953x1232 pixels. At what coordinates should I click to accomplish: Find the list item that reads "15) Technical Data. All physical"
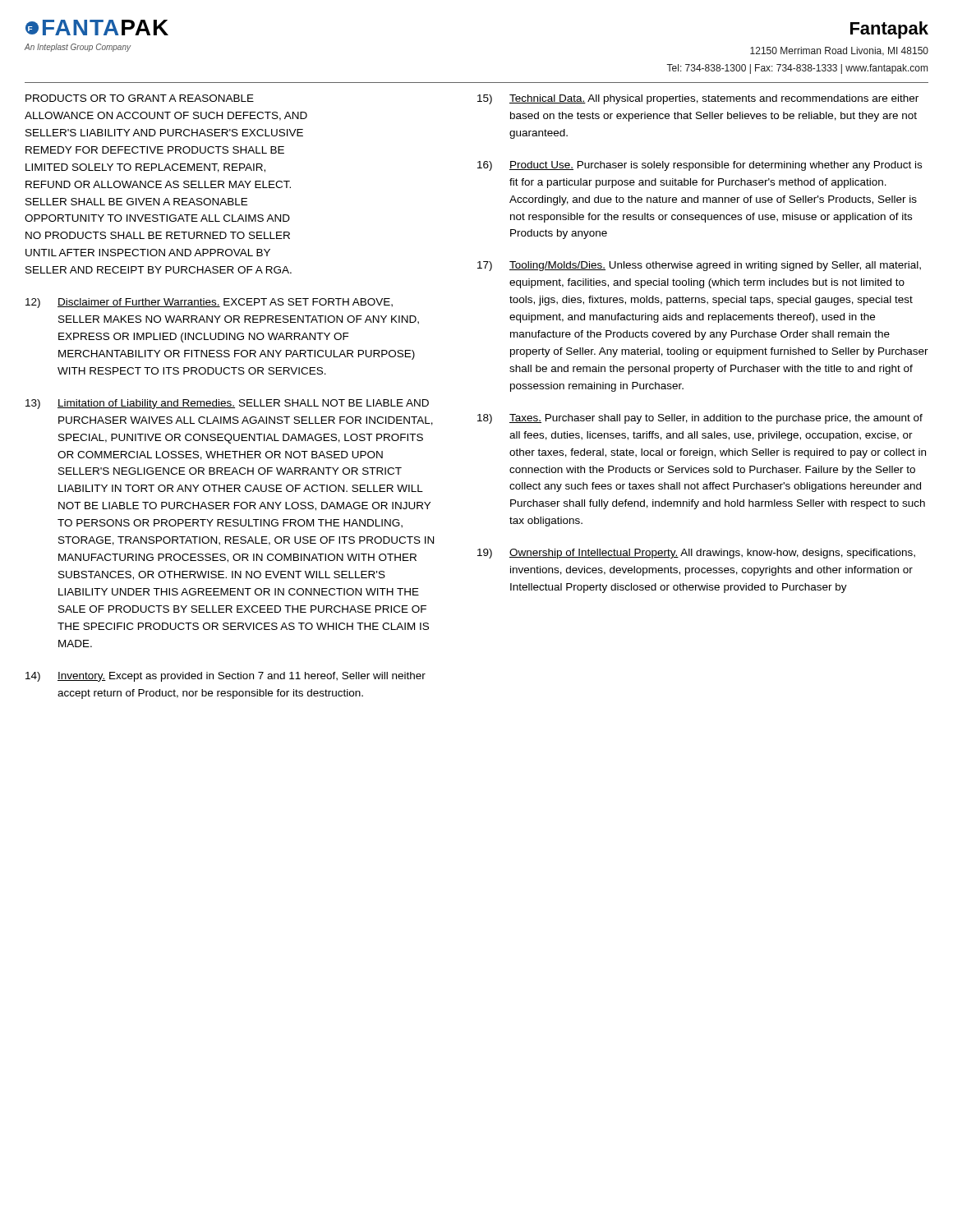pyautogui.click(x=702, y=116)
